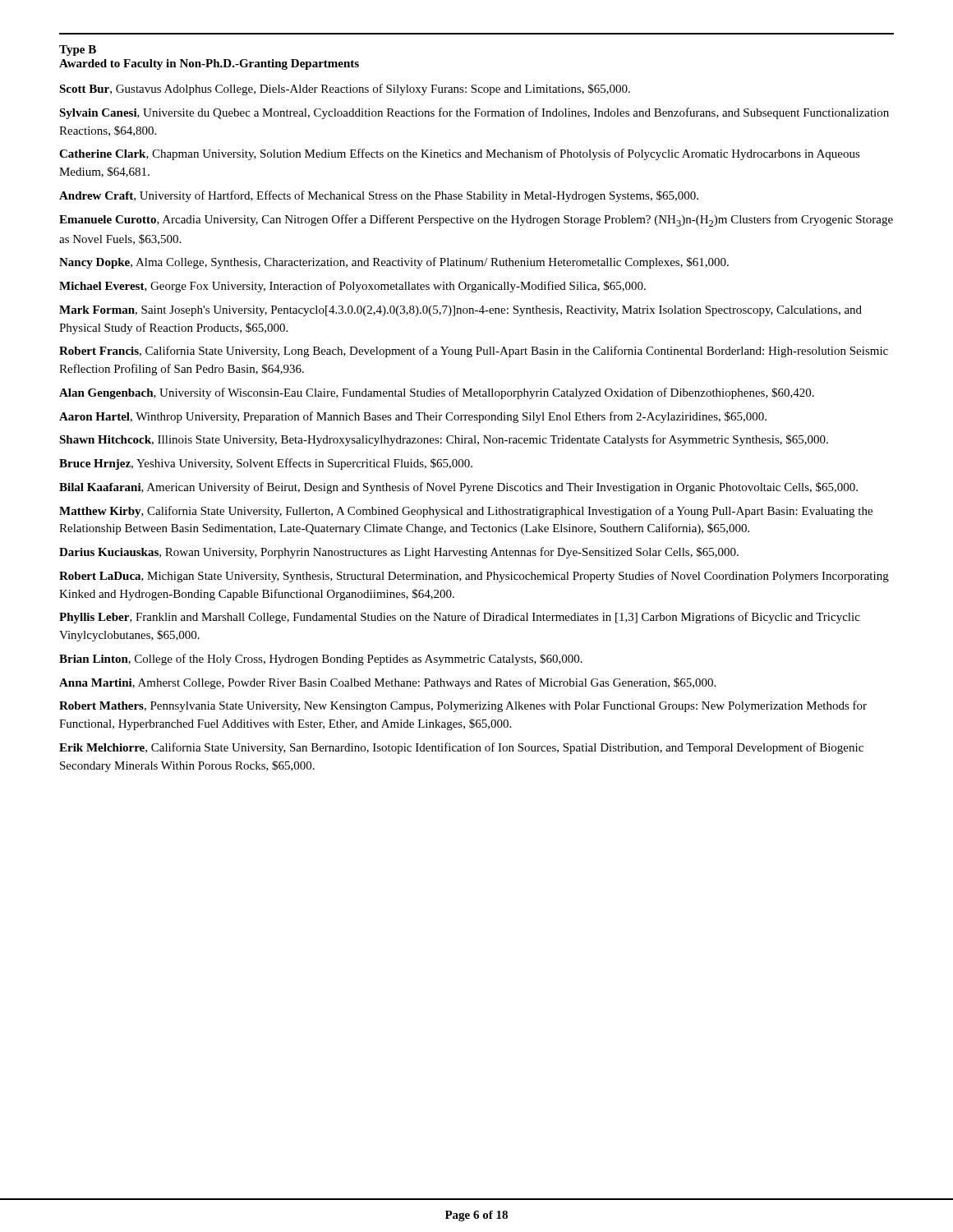Where is the passage that starts "Anna Martini, Amherst College, Powder River Basin Coalbed"?
Viewport: 953px width, 1232px height.
[388, 682]
